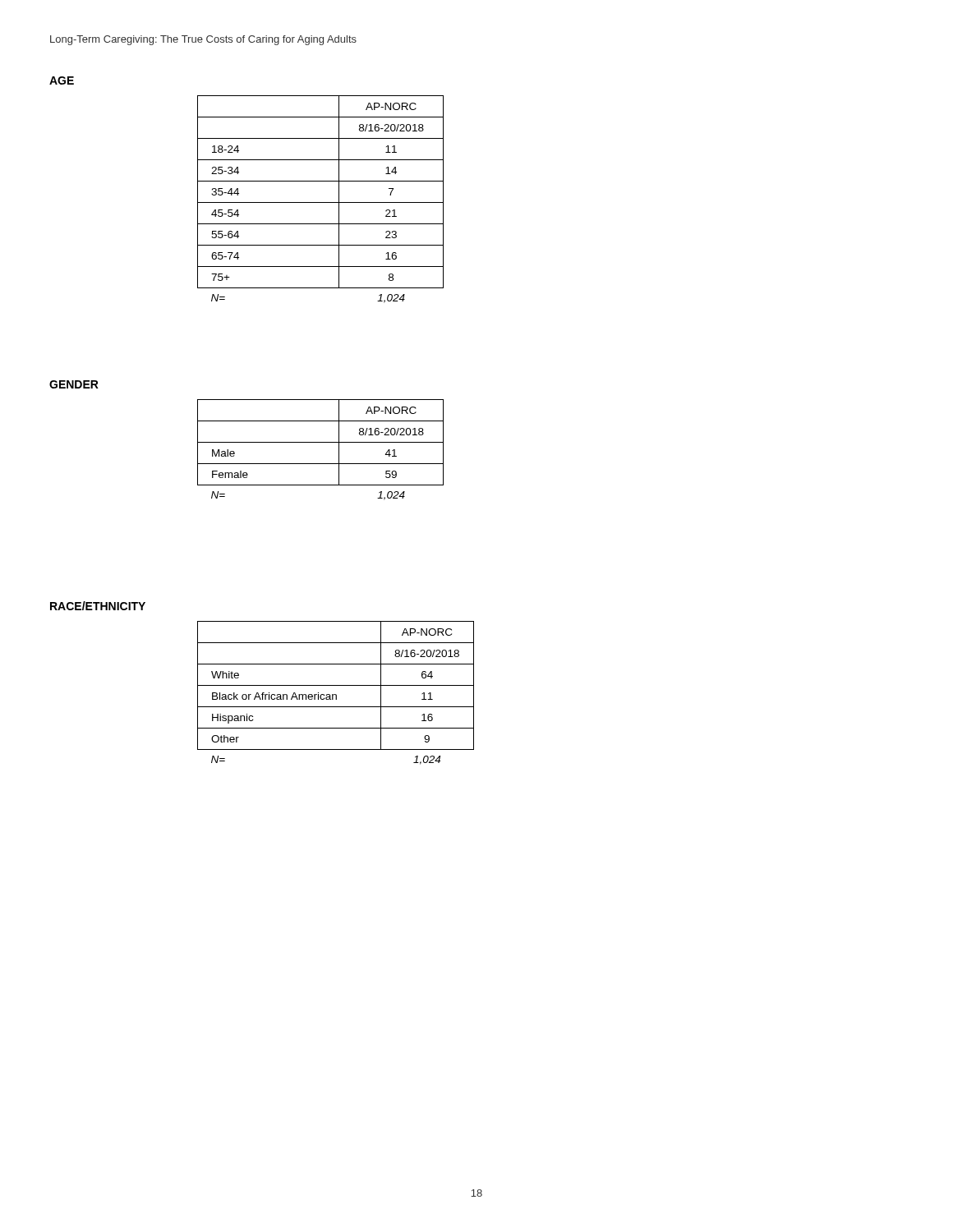Screen dimensions: 1232x953
Task: Click on the table containing "Black or African American"
Action: [550, 695]
